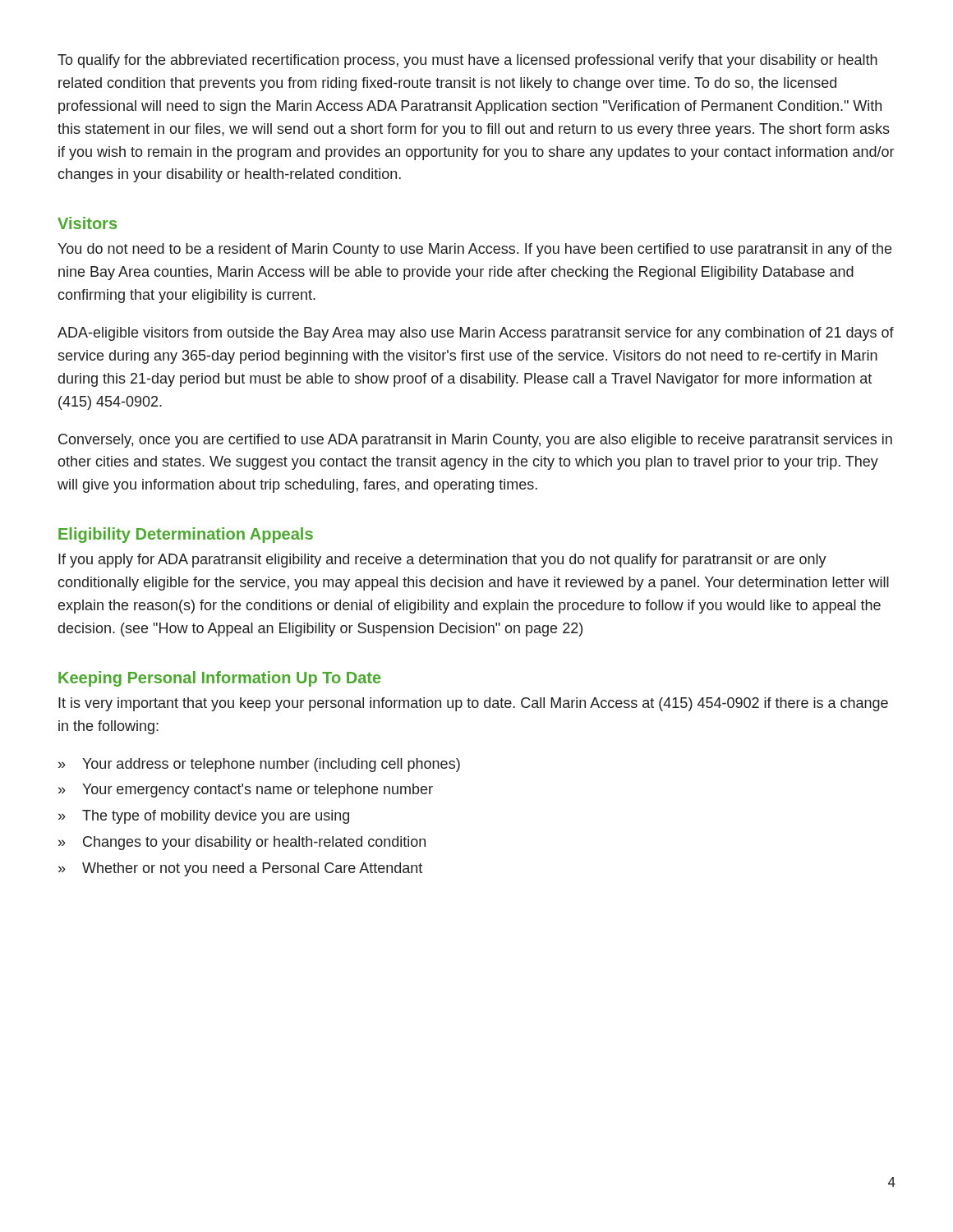The width and height of the screenshot is (953, 1232).
Task: Point to "Eligibility Determination Appeals"
Action: pyautogui.click(x=185, y=534)
